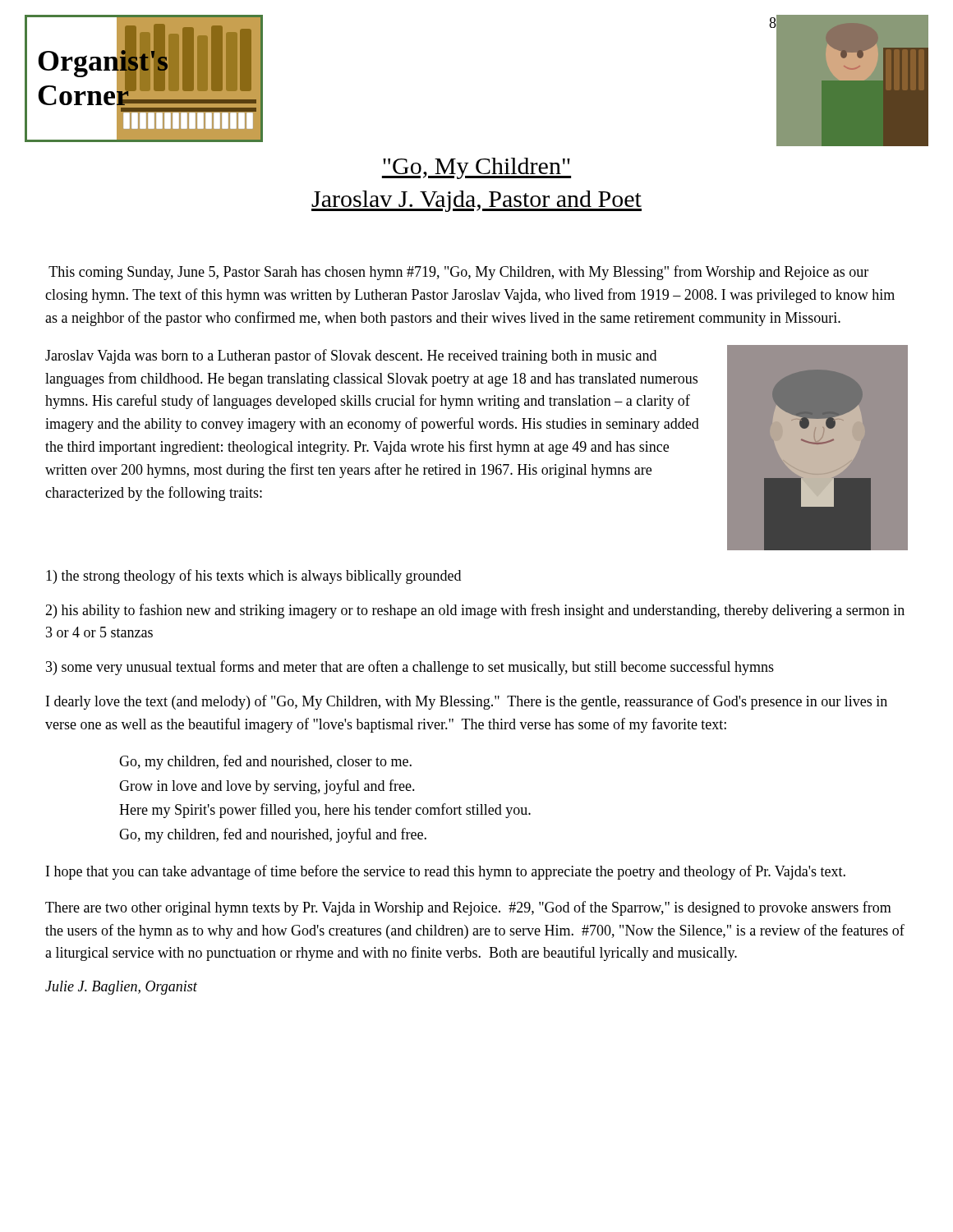Select the text starting "I dearly love the text (and"
The height and width of the screenshot is (1232, 953).
tap(466, 713)
